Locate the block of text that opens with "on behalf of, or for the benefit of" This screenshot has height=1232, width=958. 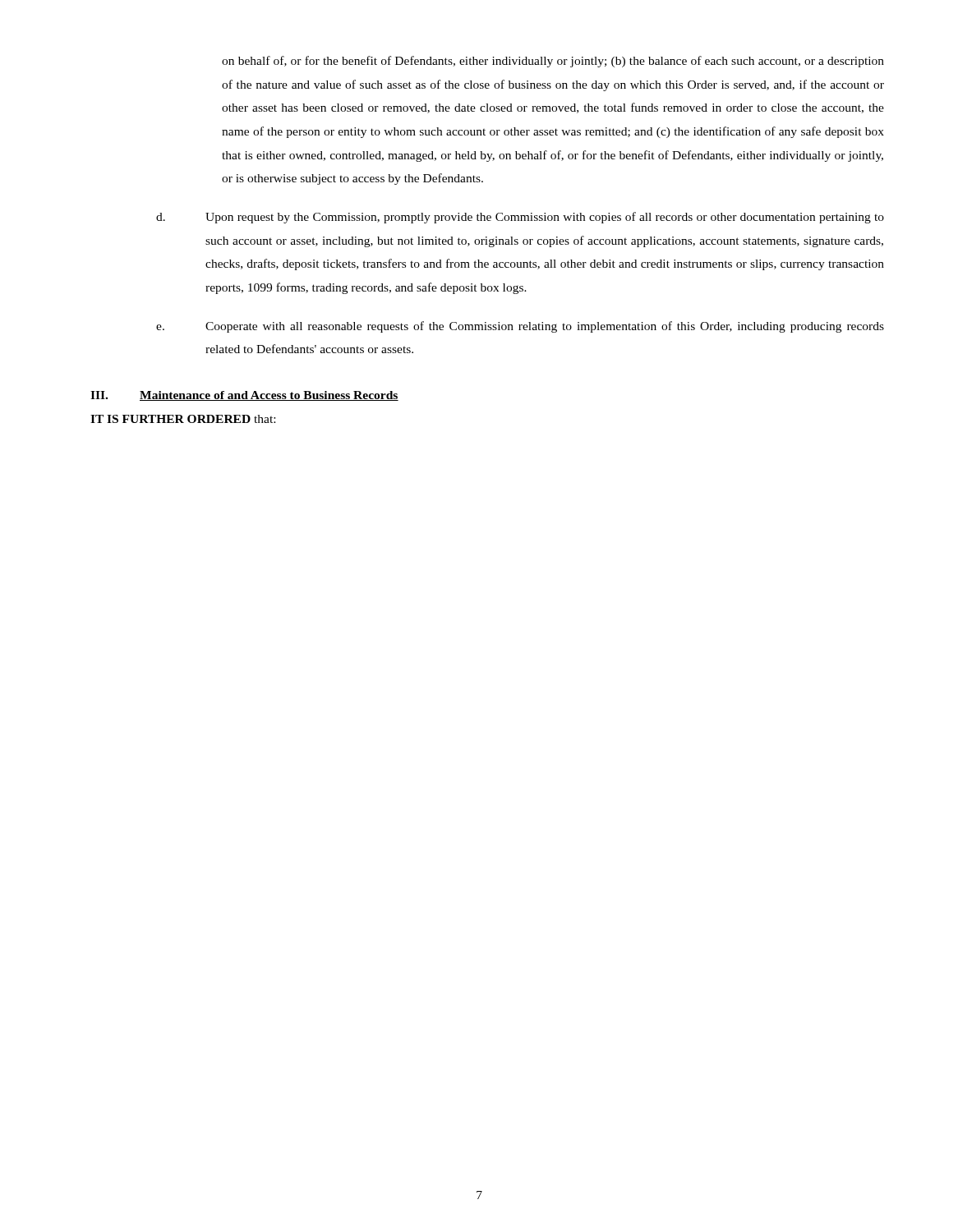[x=553, y=119]
